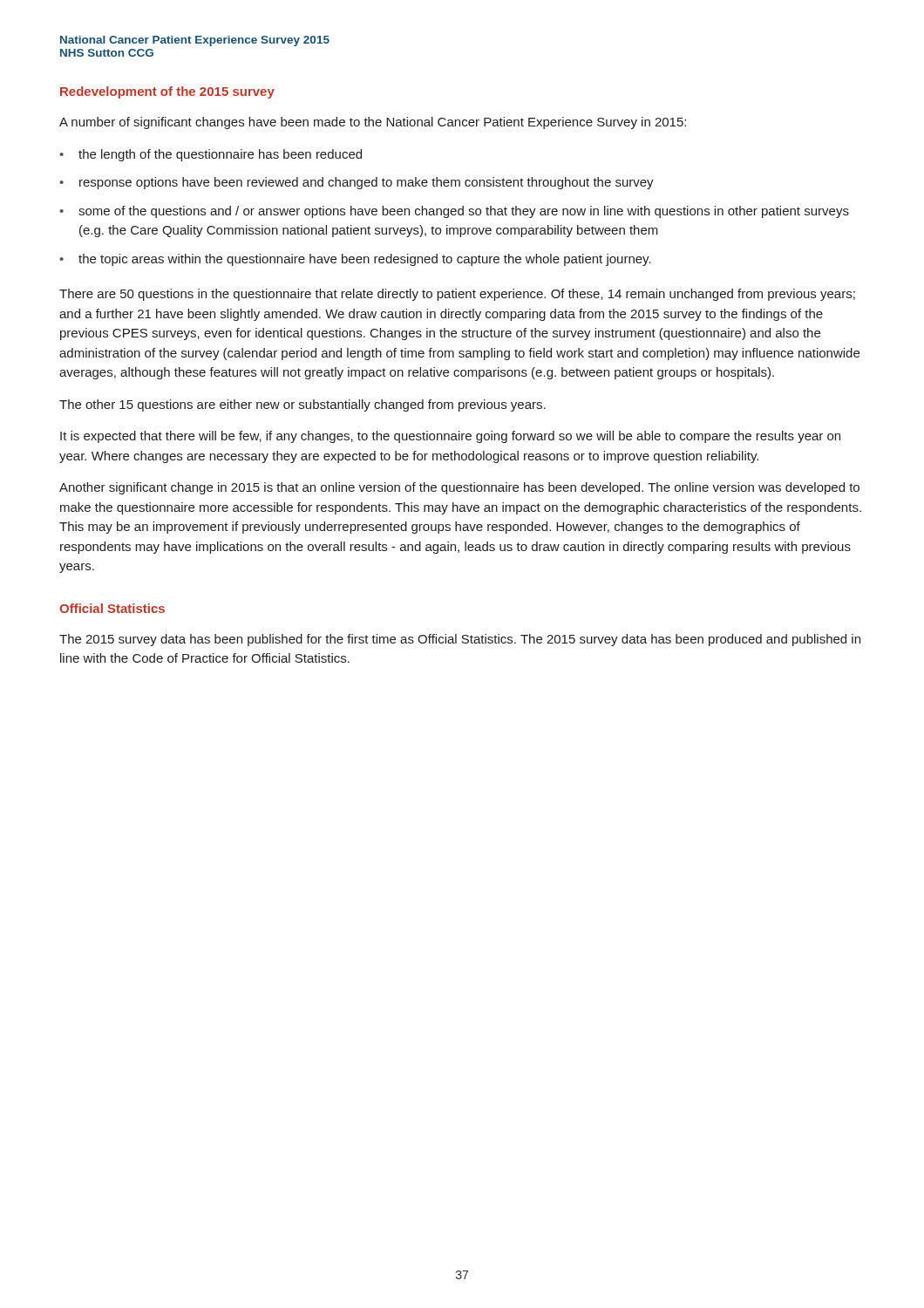924x1308 pixels.
Task: Where does it say "Official Statistics"?
Action: [x=112, y=608]
